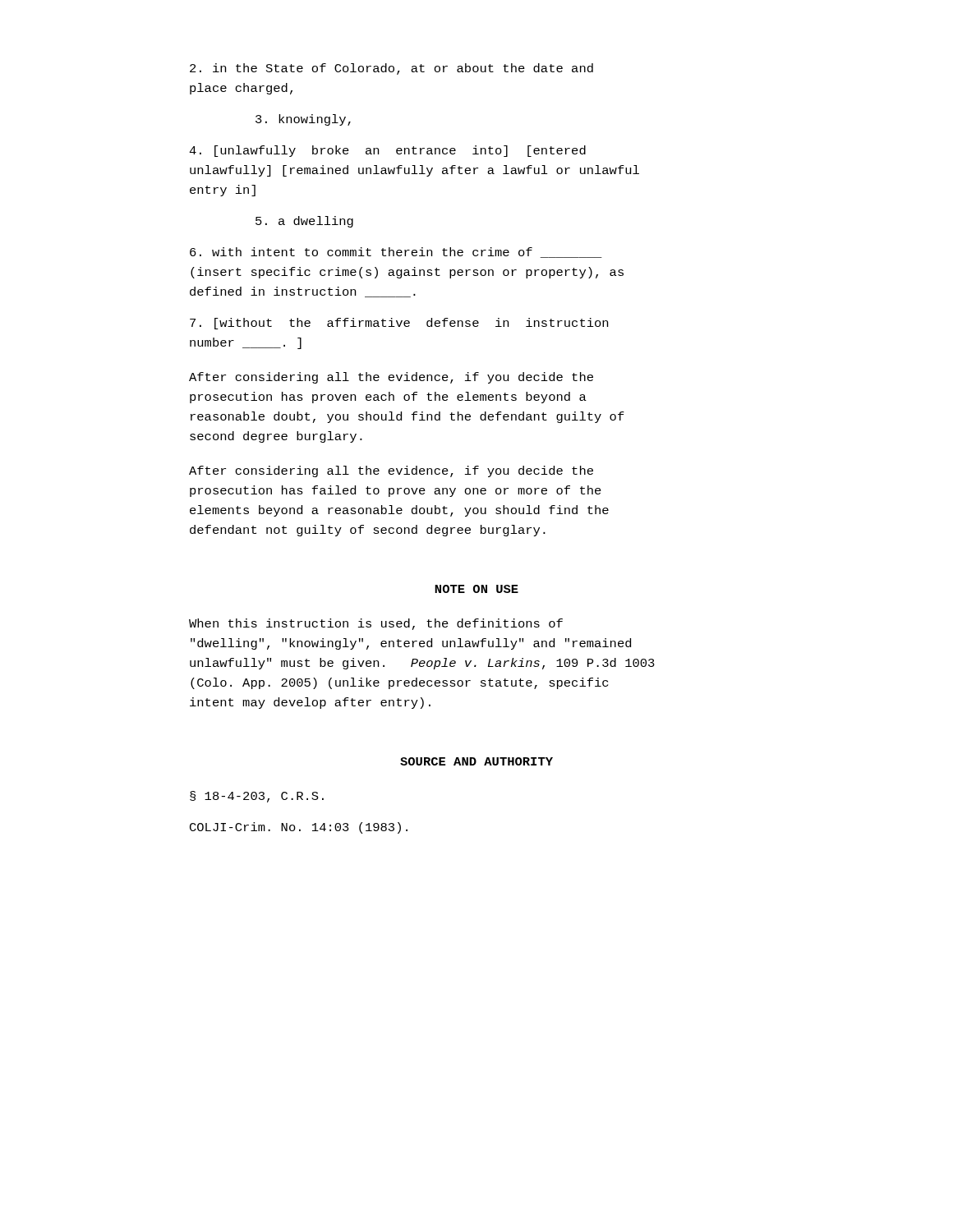Image resolution: width=953 pixels, height=1232 pixels.
Task: Select the block starting "§ 18-4-203, C.R.S."
Action: [258, 797]
